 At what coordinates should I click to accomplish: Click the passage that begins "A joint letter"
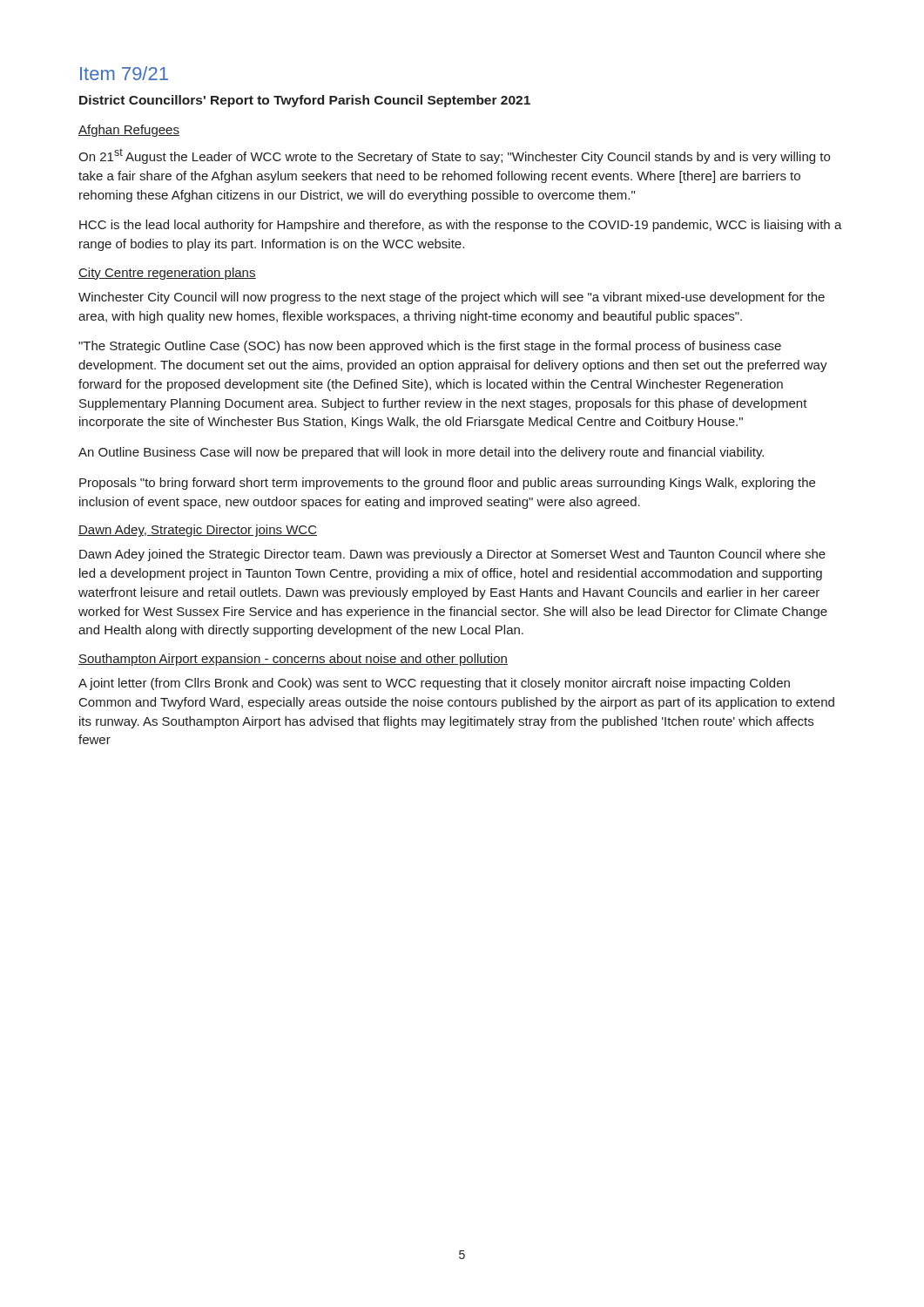click(x=457, y=711)
